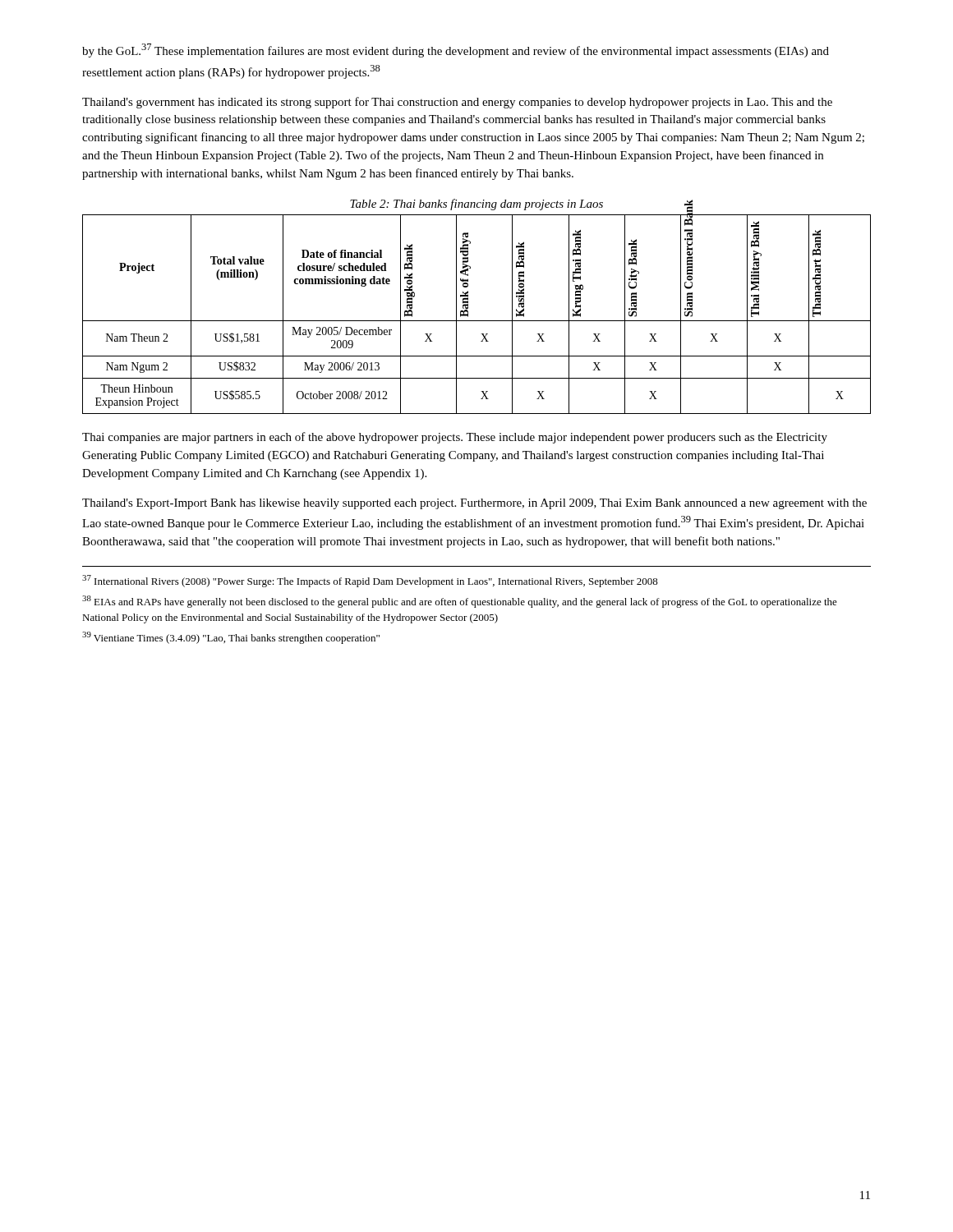Find the text starting "38 EIAs and RAPs have"
This screenshot has height=1232, width=953.
[x=460, y=608]
